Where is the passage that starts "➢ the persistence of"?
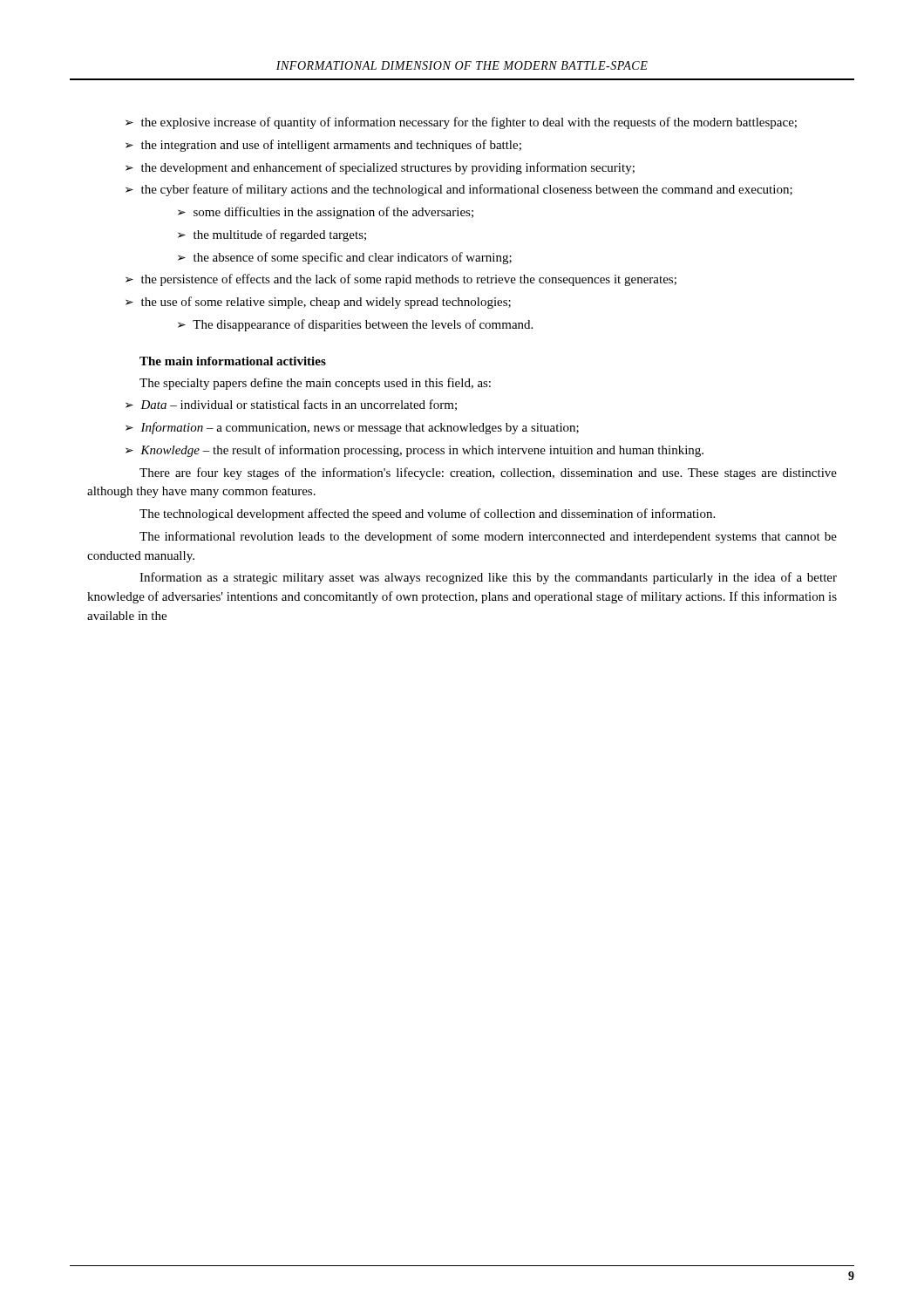This screenshot has width=924, height=1308. pyautogui.click(x=401, y=279)
